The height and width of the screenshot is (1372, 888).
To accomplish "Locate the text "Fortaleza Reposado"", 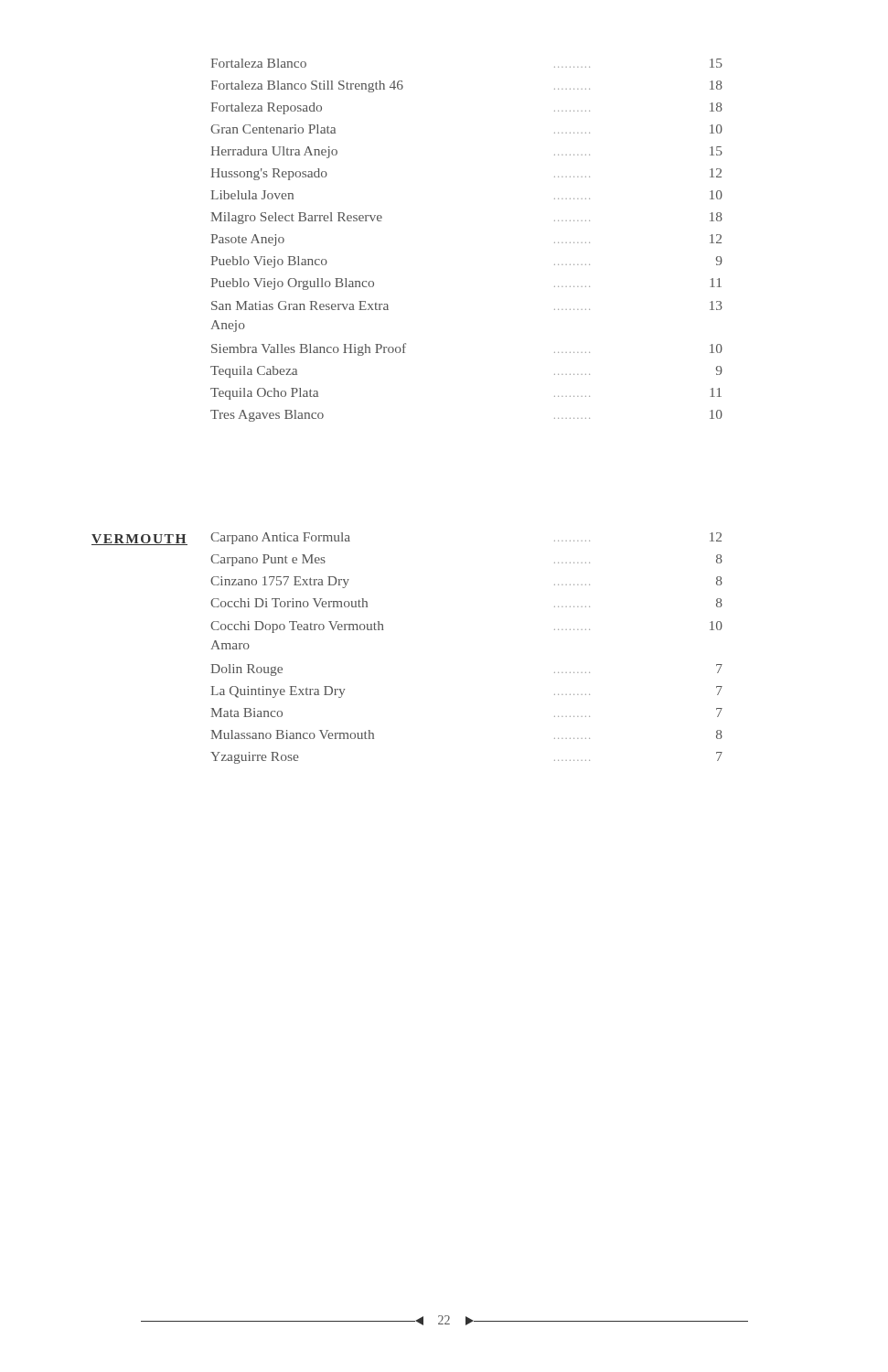I will (273, 108).
